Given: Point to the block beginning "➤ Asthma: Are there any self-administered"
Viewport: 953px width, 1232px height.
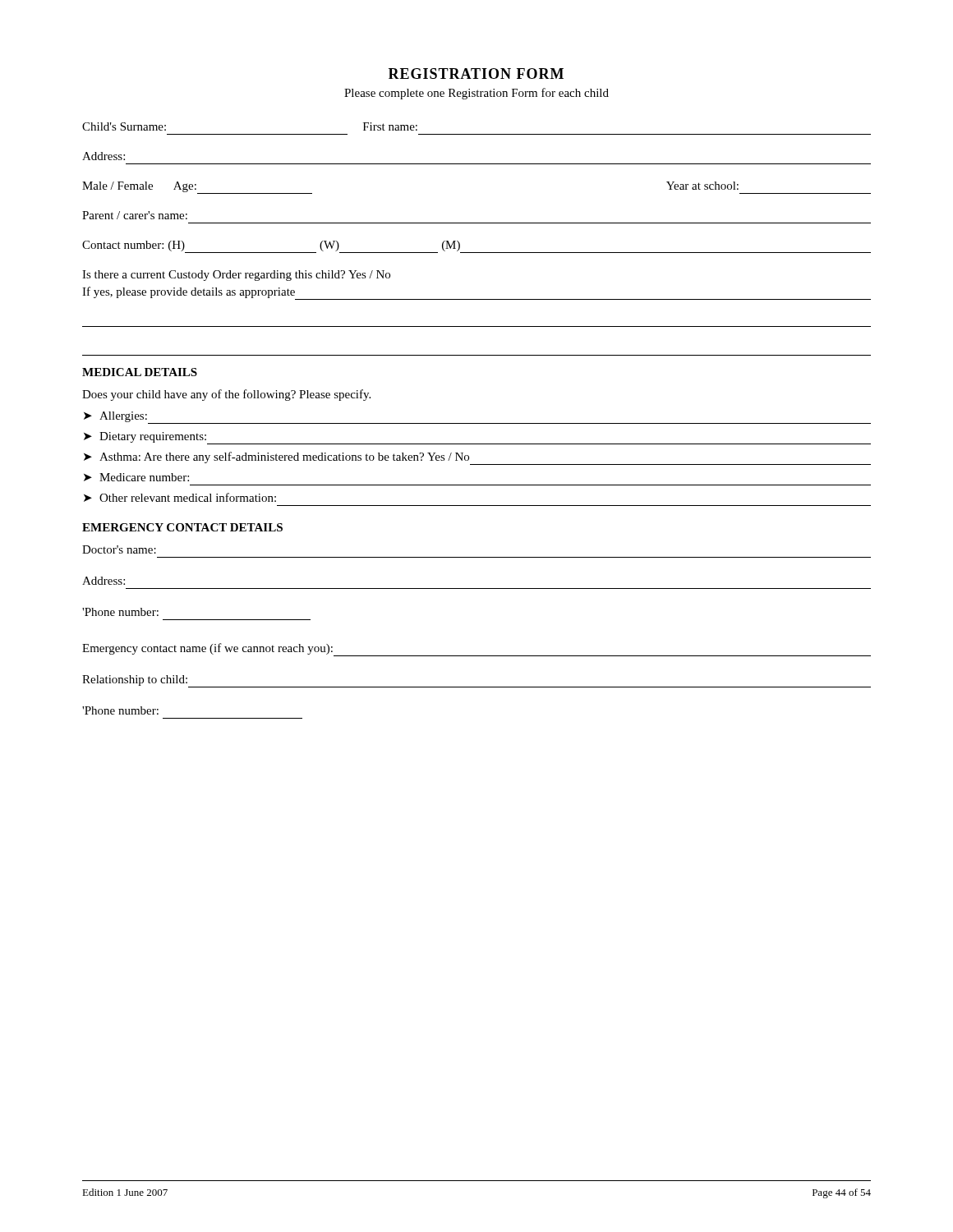Looking at the screenshot, I should click(x=476, y=457).
